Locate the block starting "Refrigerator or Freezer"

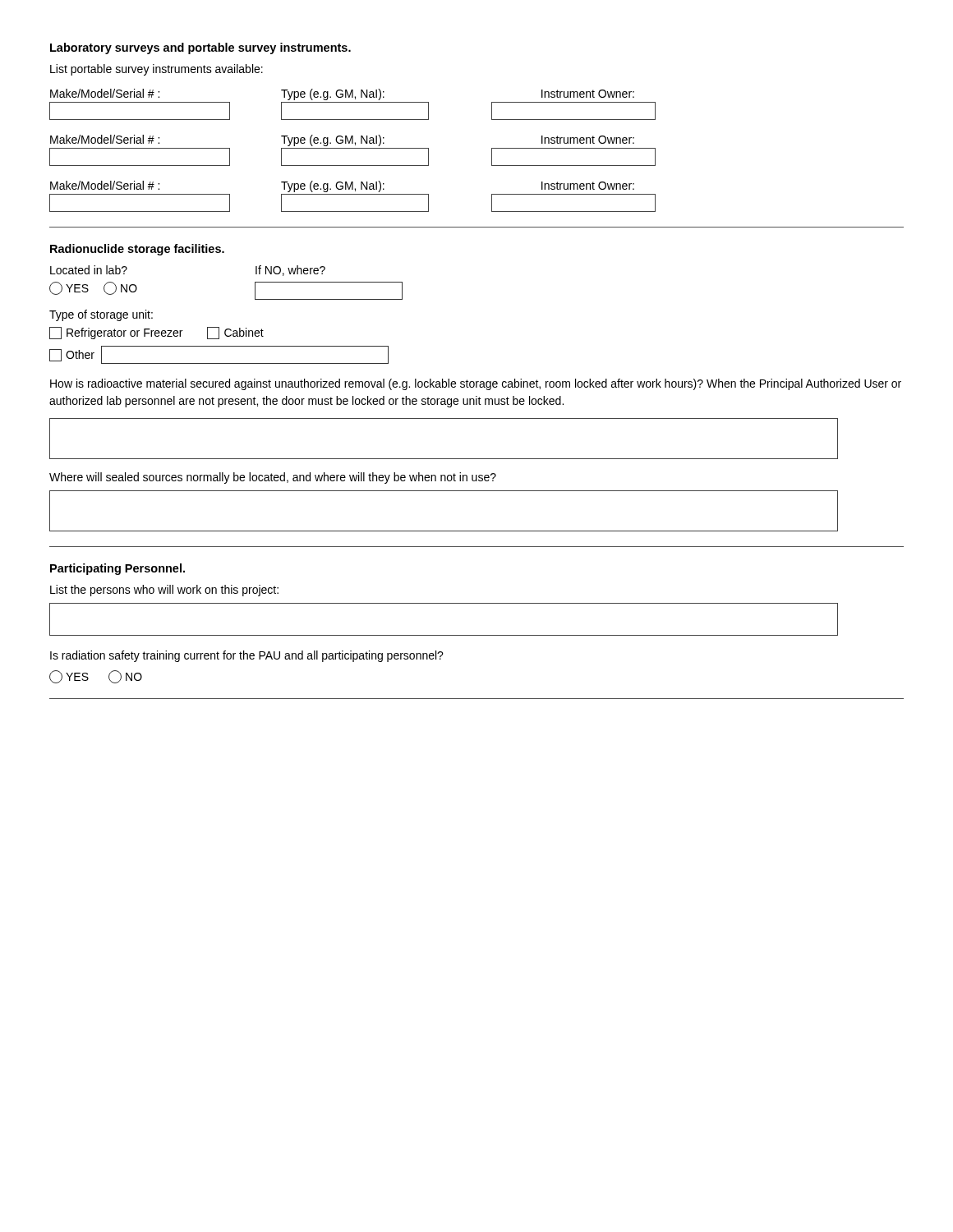pyautogui.click(x=116, y=333)
